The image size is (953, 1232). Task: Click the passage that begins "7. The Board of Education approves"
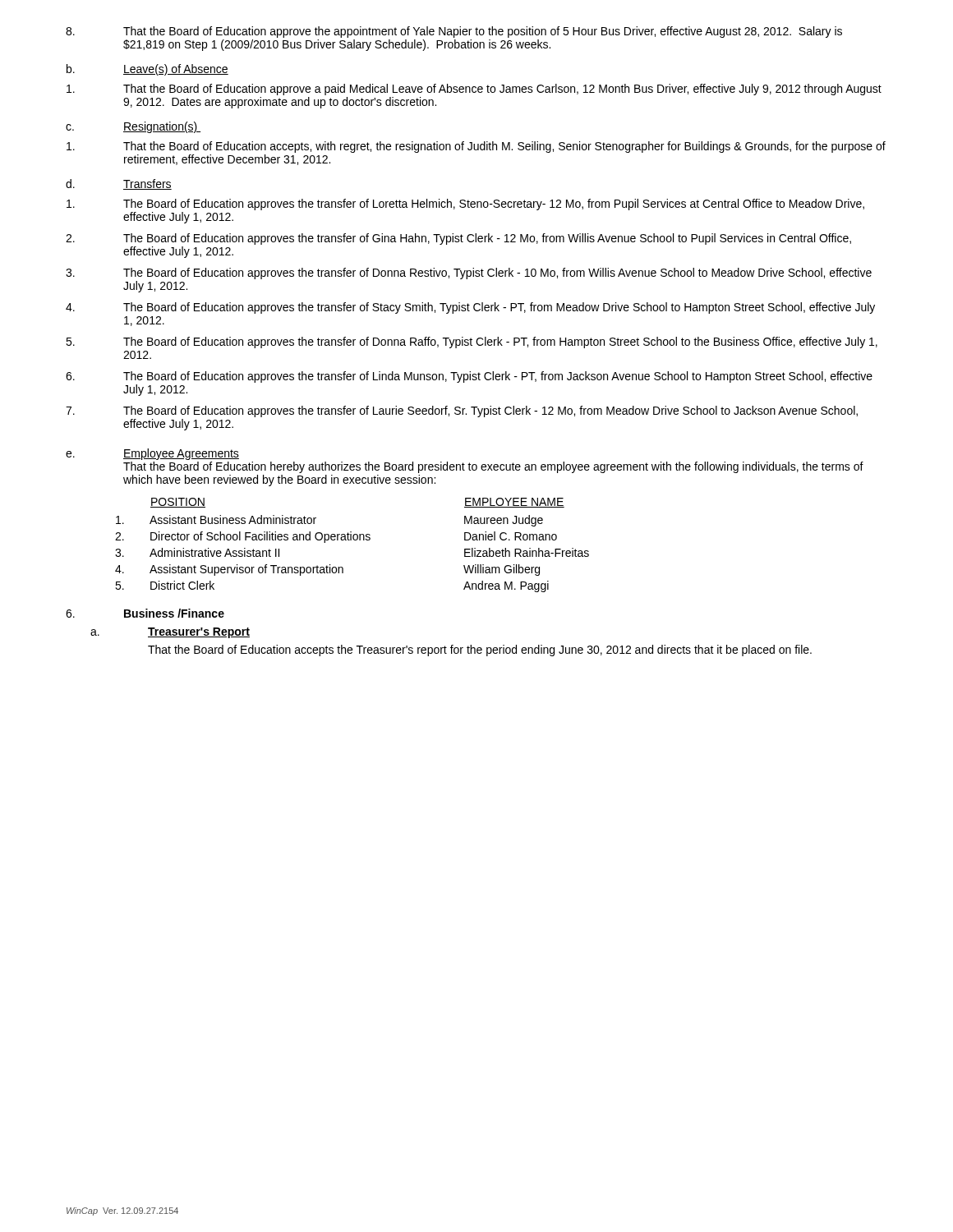tap(476, 417)
